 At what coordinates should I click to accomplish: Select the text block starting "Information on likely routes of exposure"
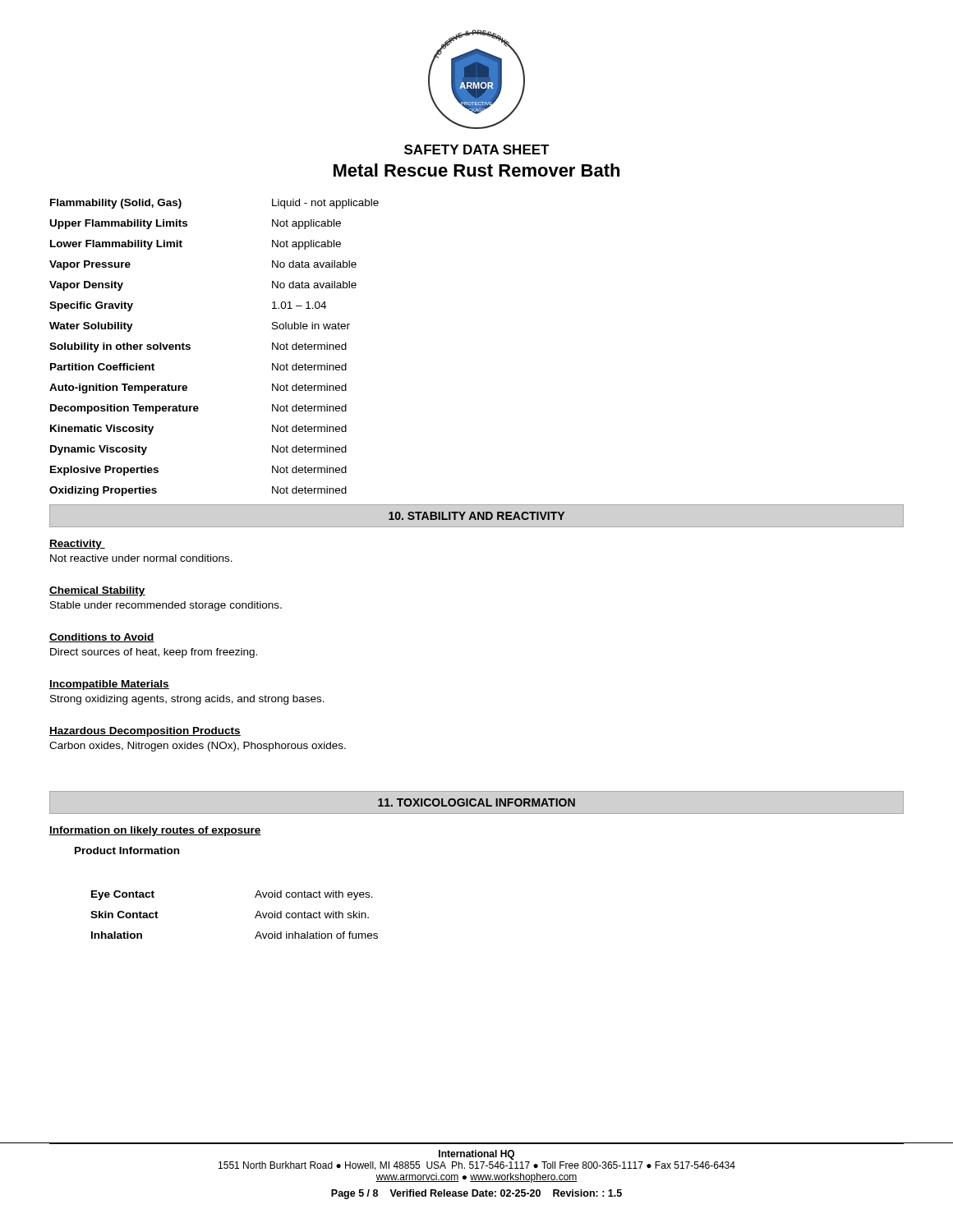(x=157, y=830)
